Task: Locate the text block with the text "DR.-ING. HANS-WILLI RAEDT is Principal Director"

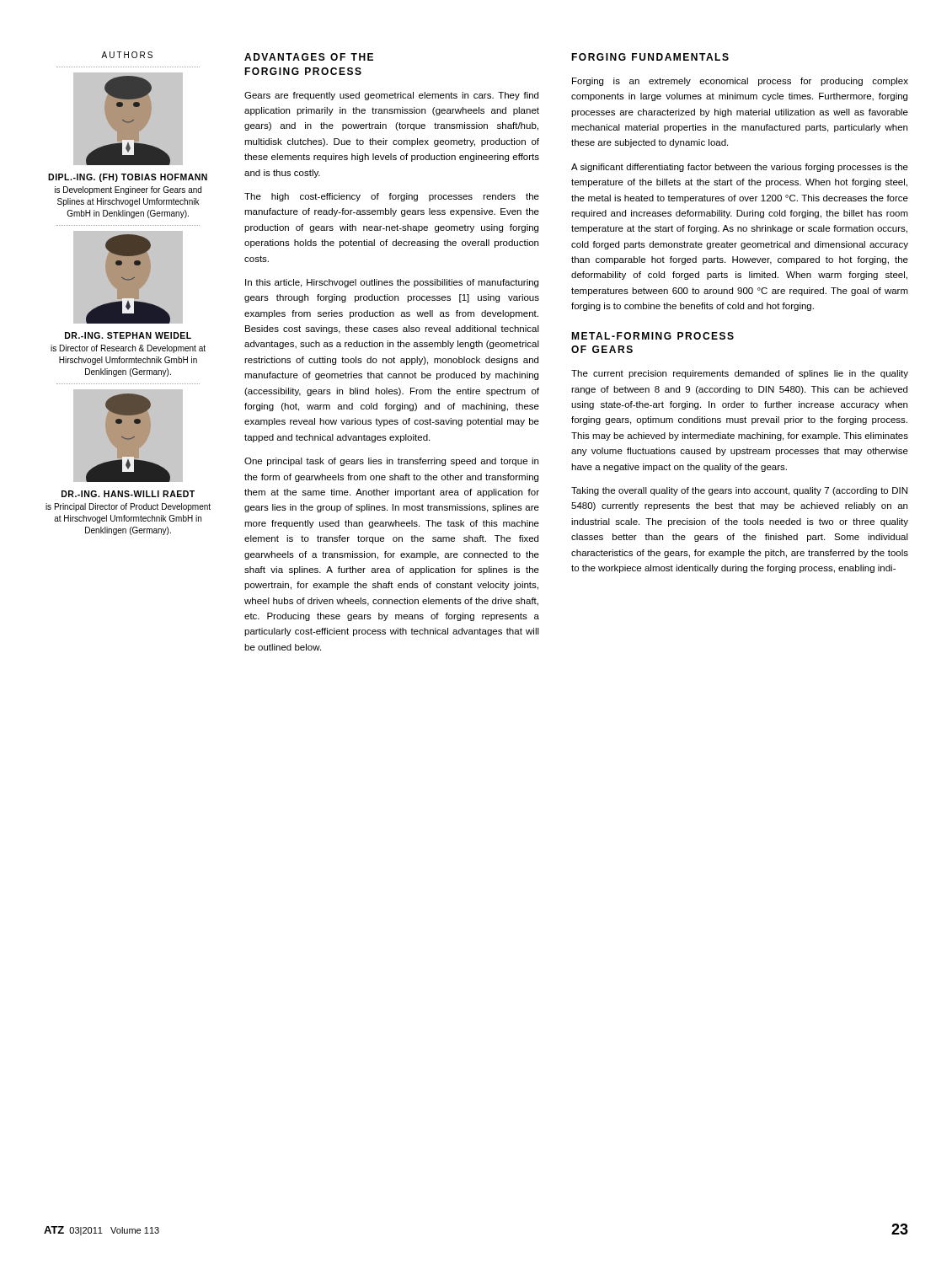Action: [128, 513]
